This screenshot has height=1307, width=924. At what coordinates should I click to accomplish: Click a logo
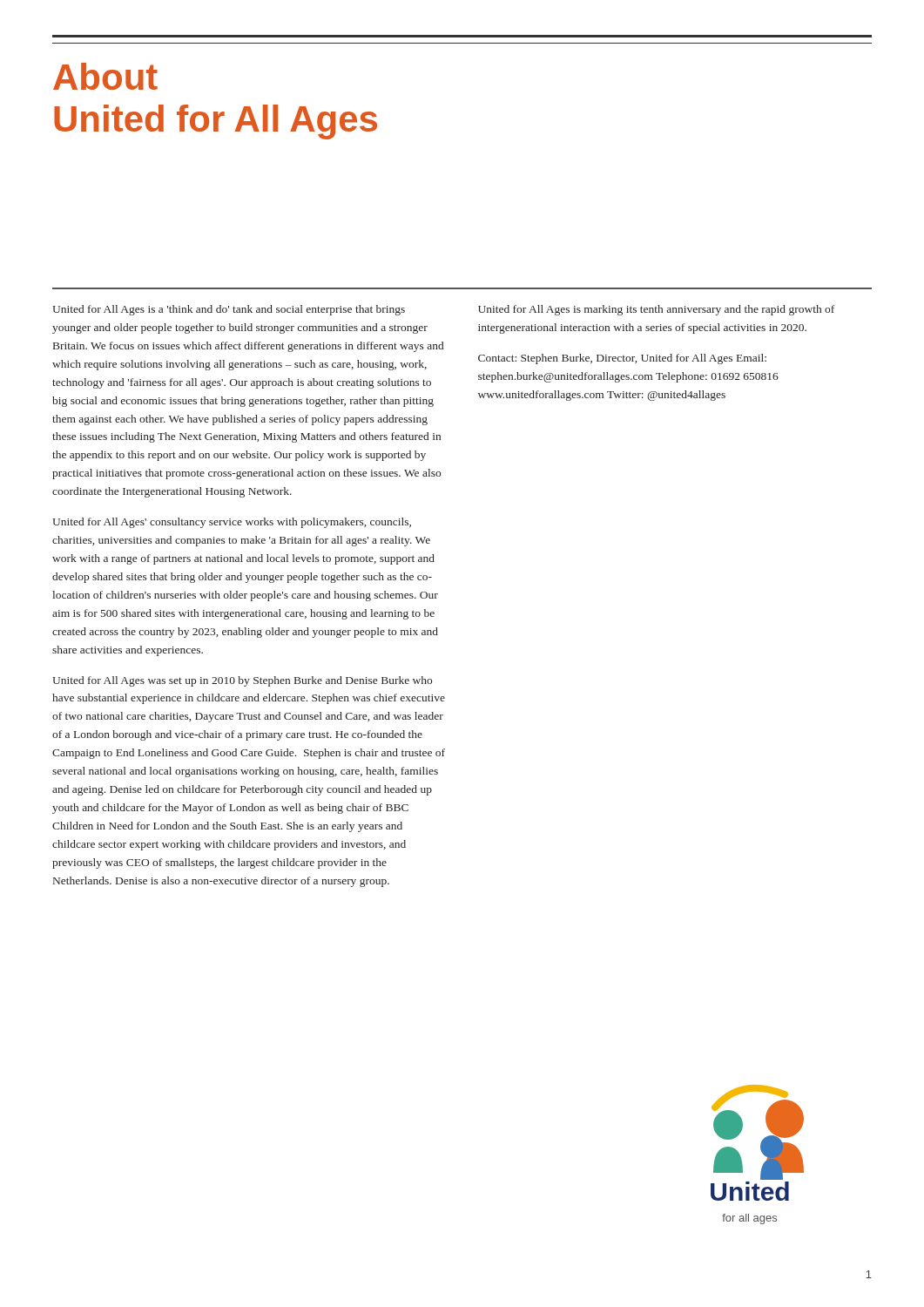click(x=750, y=1148)
